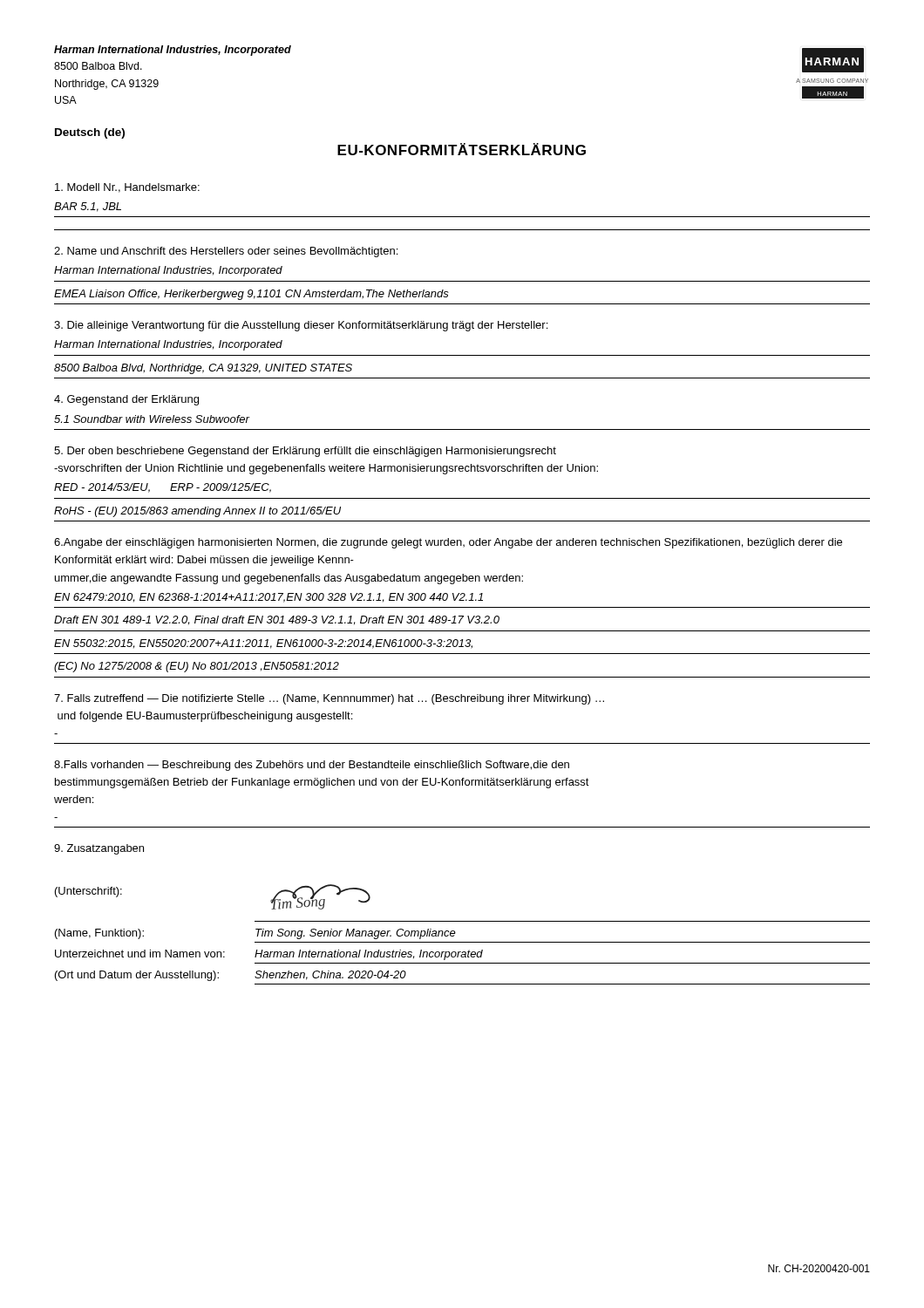The height and width of the screenshot is (1308, 924).
Task: Select the text that says "Unterzeichnet und im Namen von:"
Action: click(x=140, y=954)
